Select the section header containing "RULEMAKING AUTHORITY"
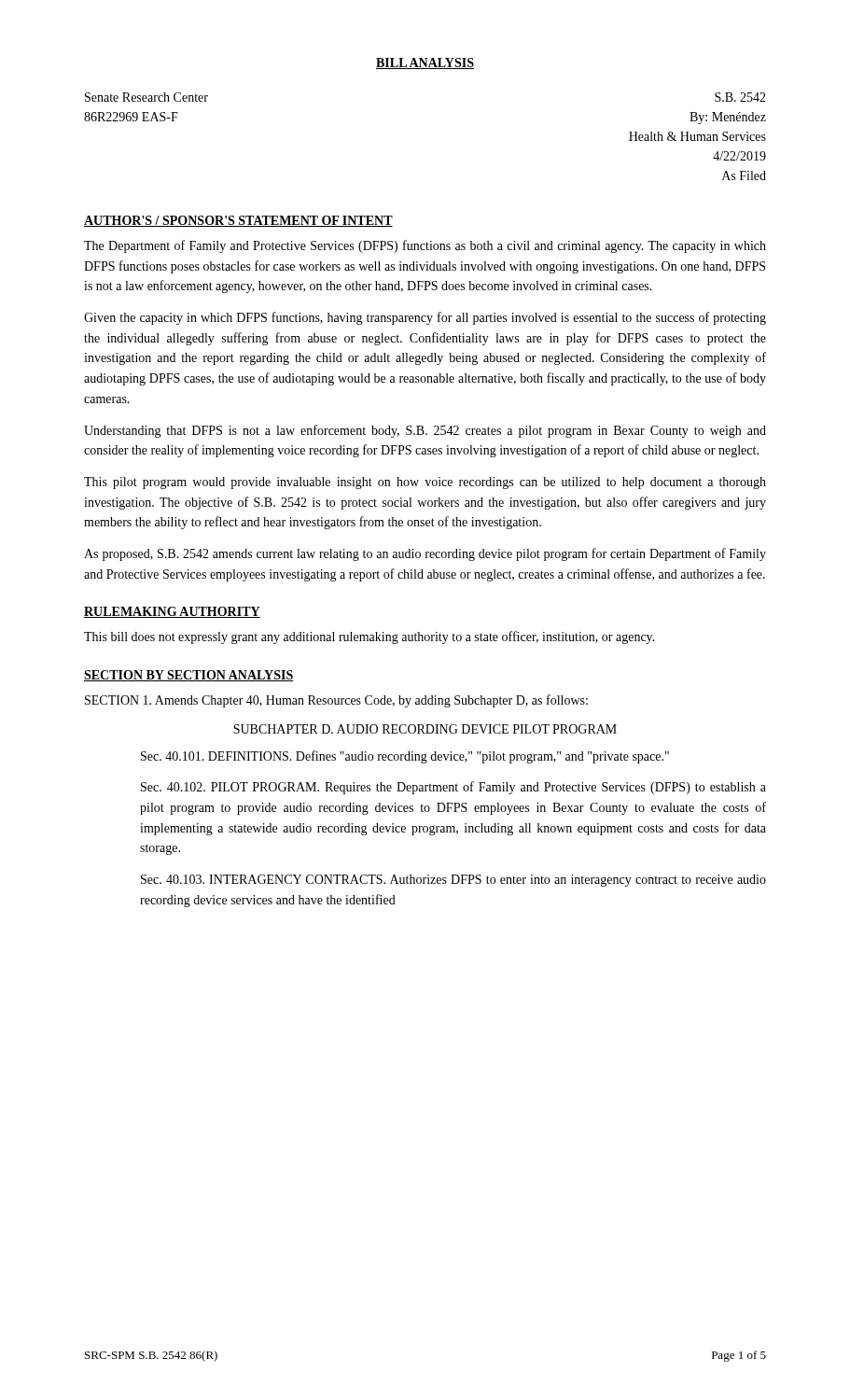The image size is (850, 1400). pos(172,612)
